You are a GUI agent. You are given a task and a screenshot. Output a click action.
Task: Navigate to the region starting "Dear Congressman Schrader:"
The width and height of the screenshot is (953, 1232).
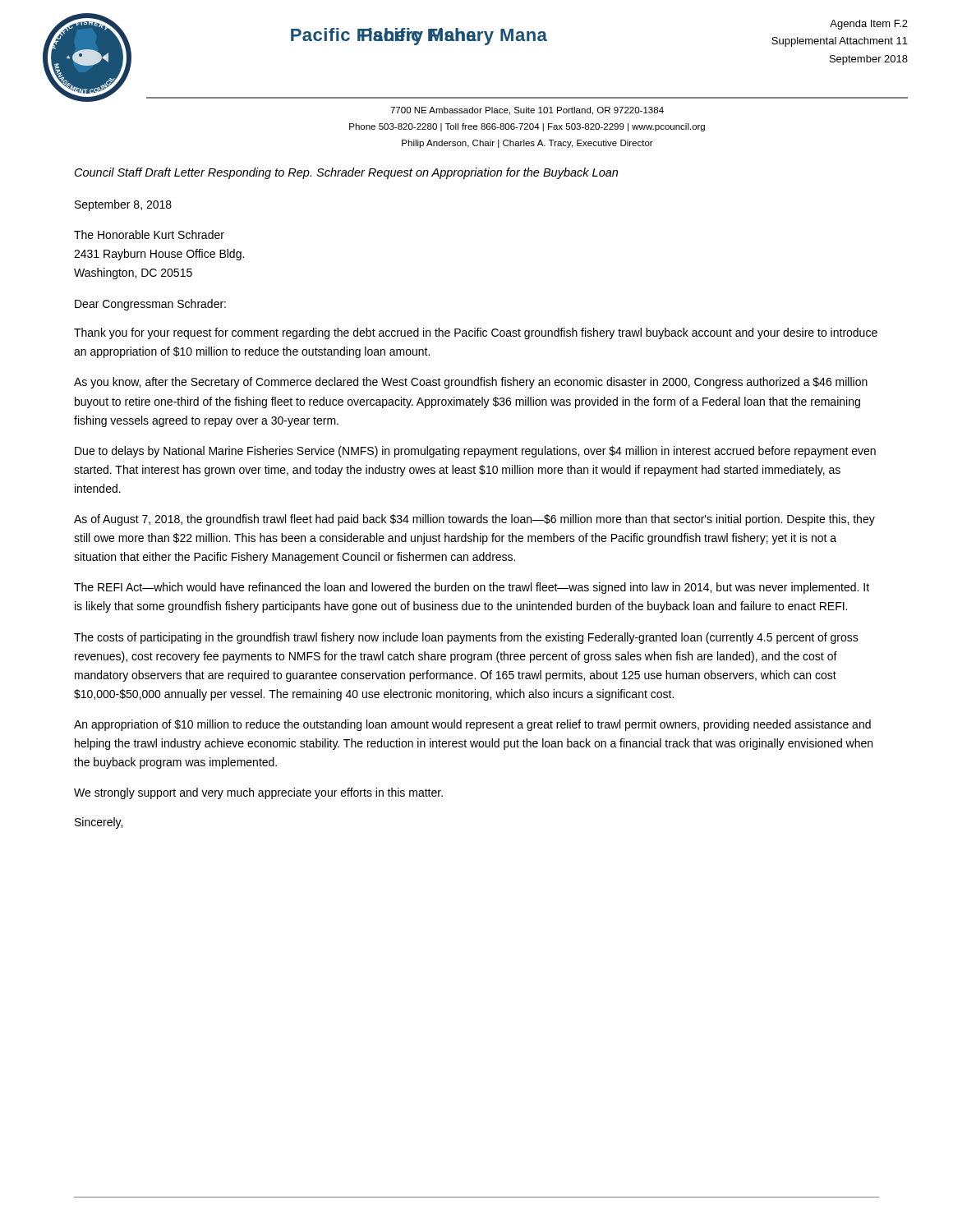click(x=150, y=304)
